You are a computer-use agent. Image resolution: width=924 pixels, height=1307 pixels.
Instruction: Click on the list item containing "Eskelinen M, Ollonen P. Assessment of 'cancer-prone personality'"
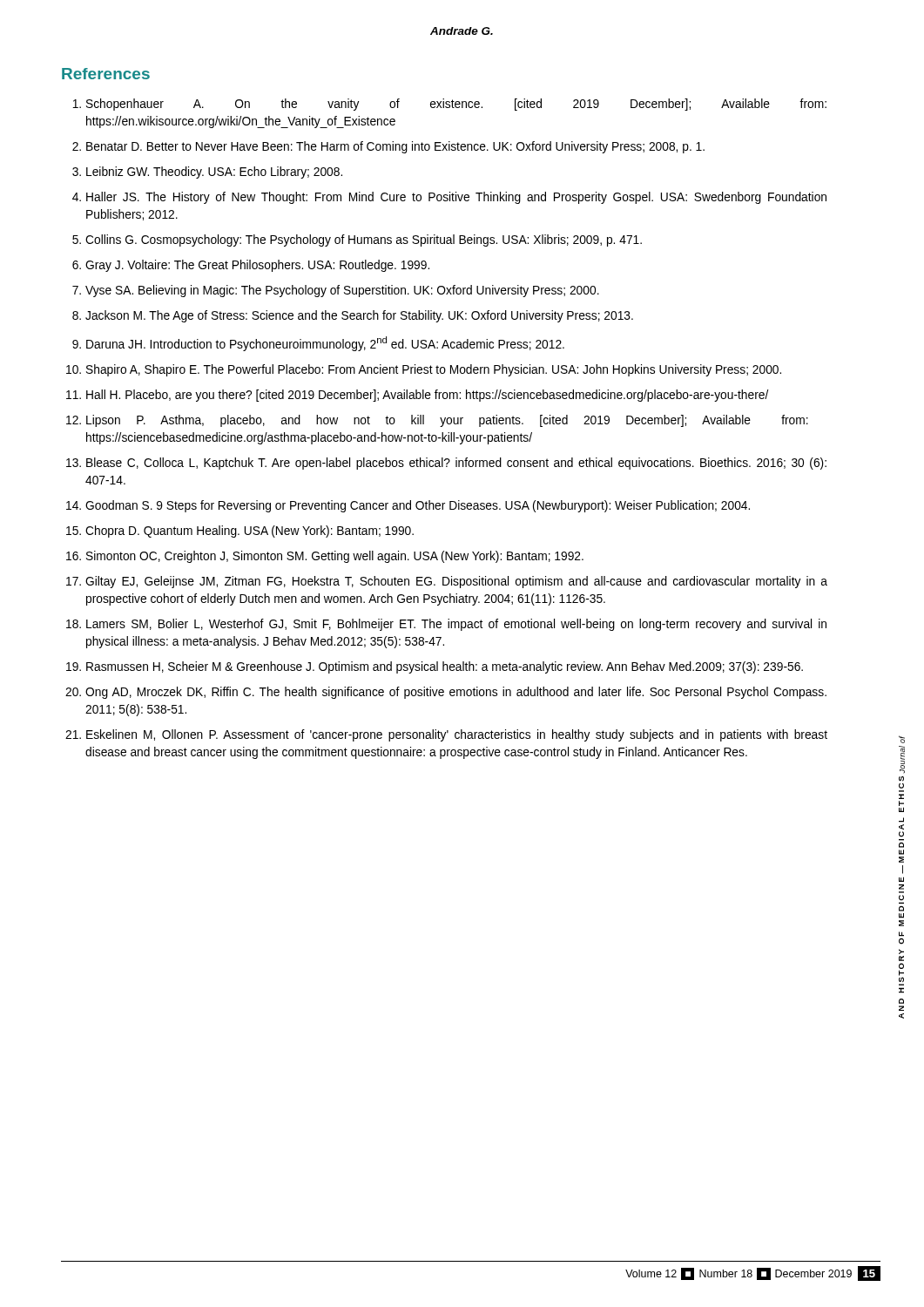point(456,743)
